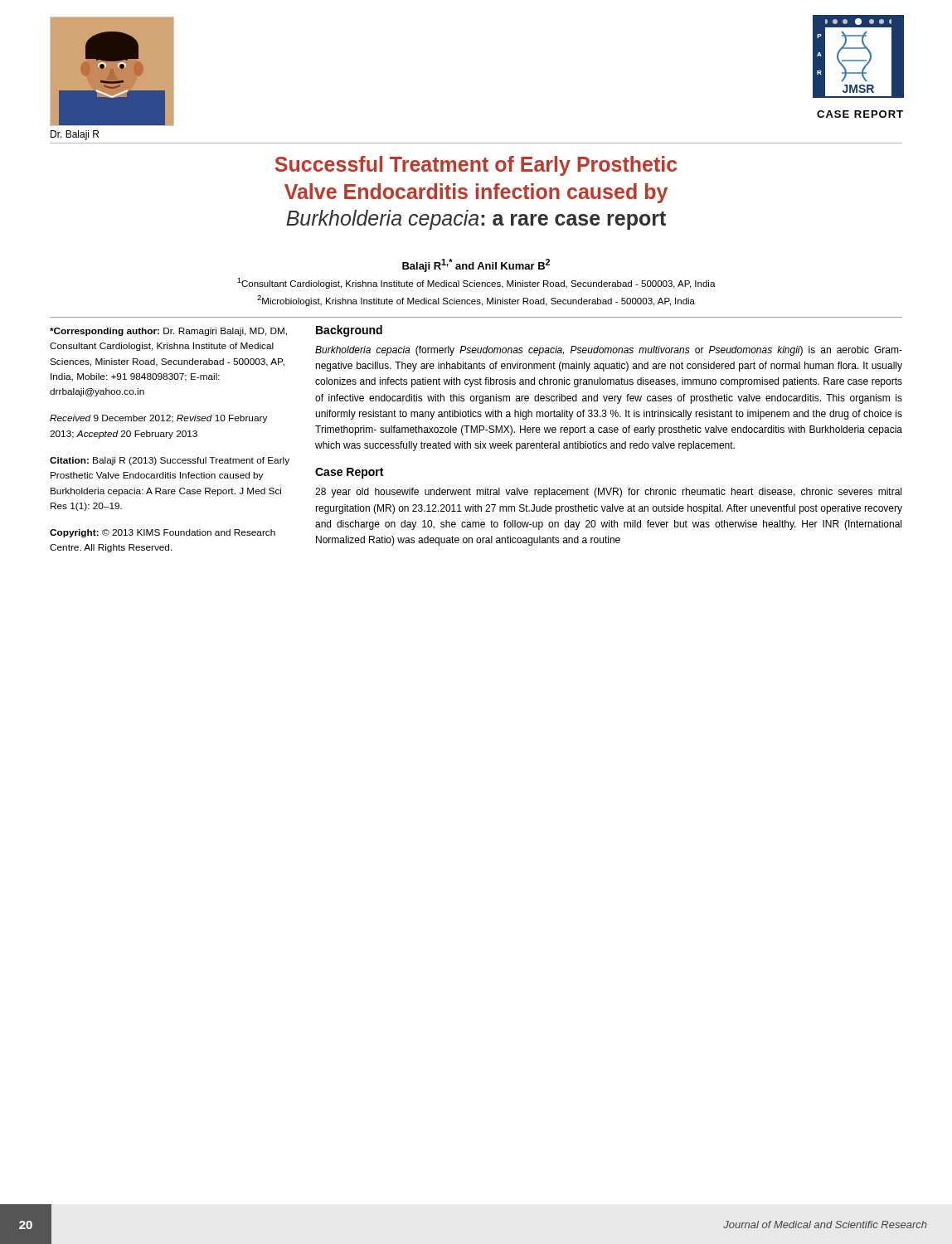Select the text containing "CASE REPORT"

860,114
